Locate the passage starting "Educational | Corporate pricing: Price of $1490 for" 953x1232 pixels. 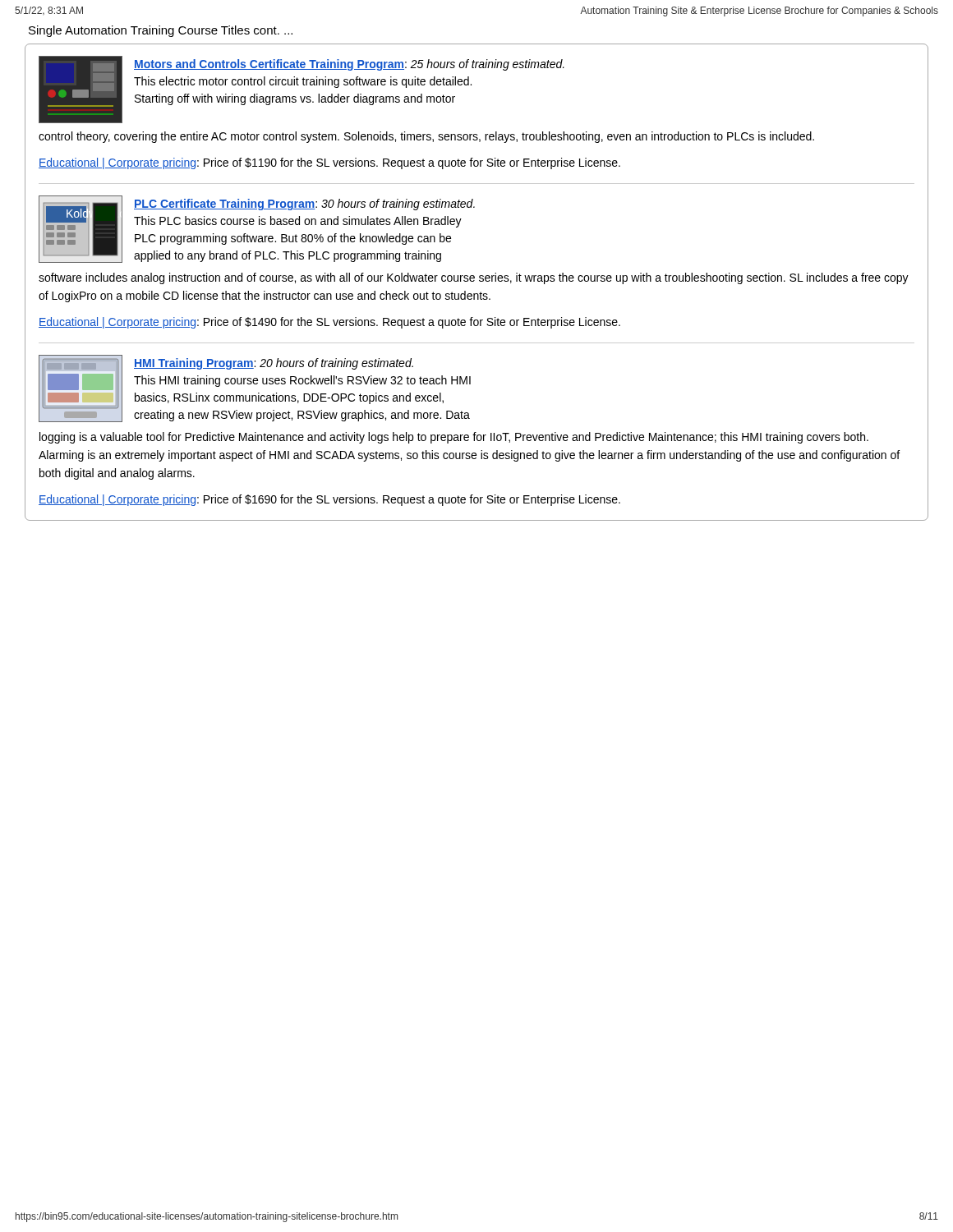pos(330,322)
